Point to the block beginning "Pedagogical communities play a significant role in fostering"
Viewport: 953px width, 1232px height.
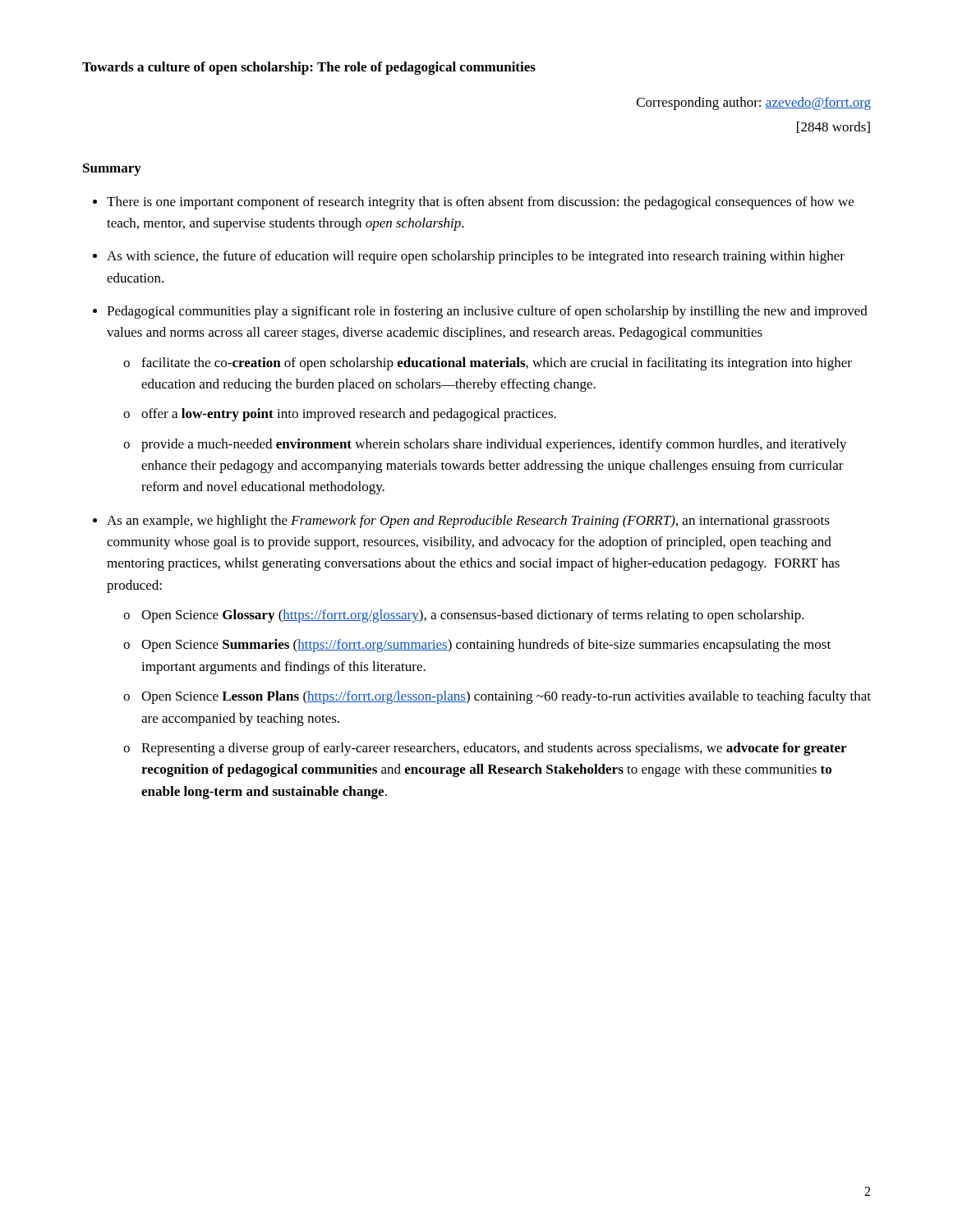(x=489, y=401)
